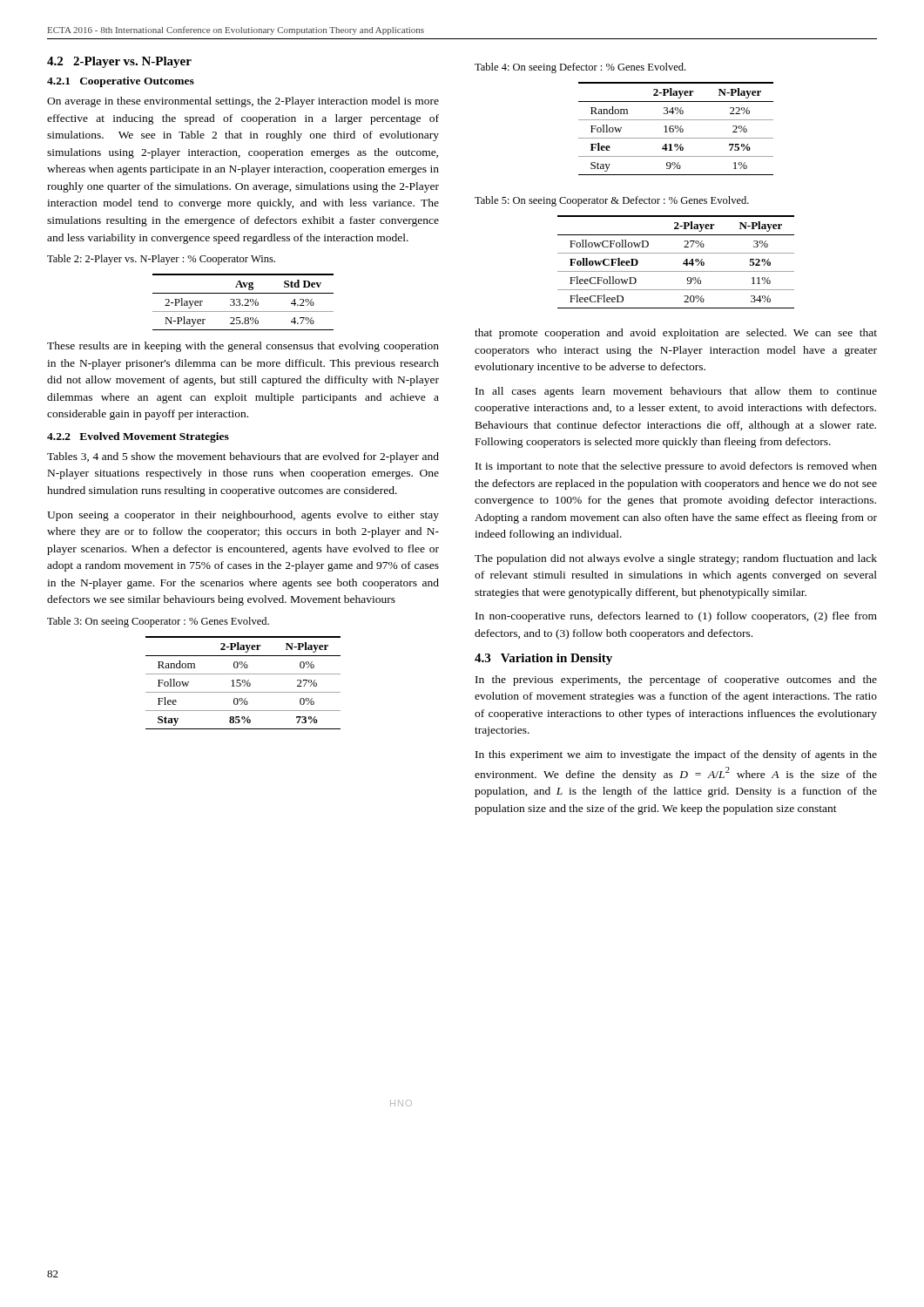Where does it say "4.3 Variation in Density"?
This screenshot has height=1307, width=924.
click(544, 657)
